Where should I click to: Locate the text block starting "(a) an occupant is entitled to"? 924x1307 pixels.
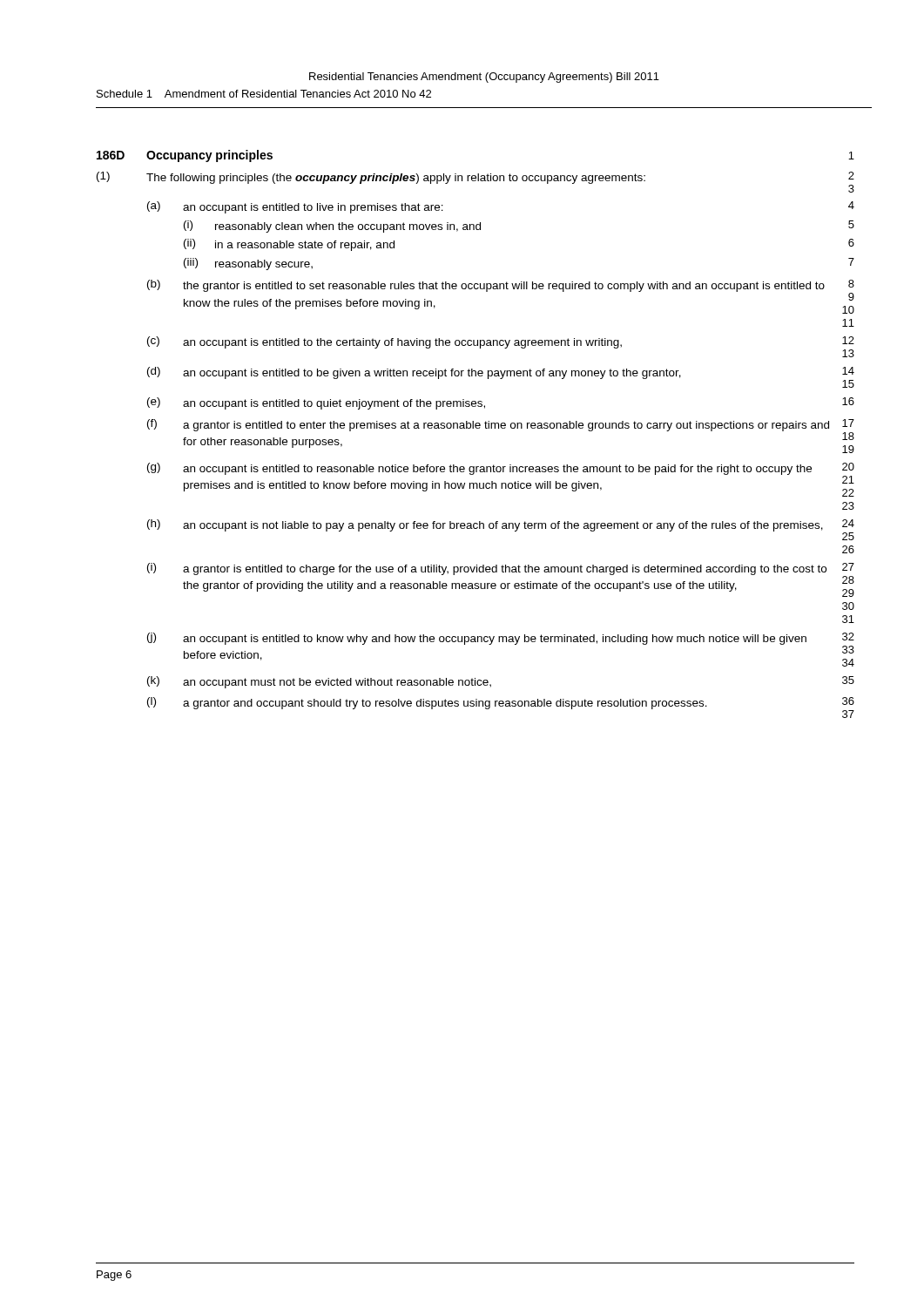pyautogui.click(x=317, y=207)
